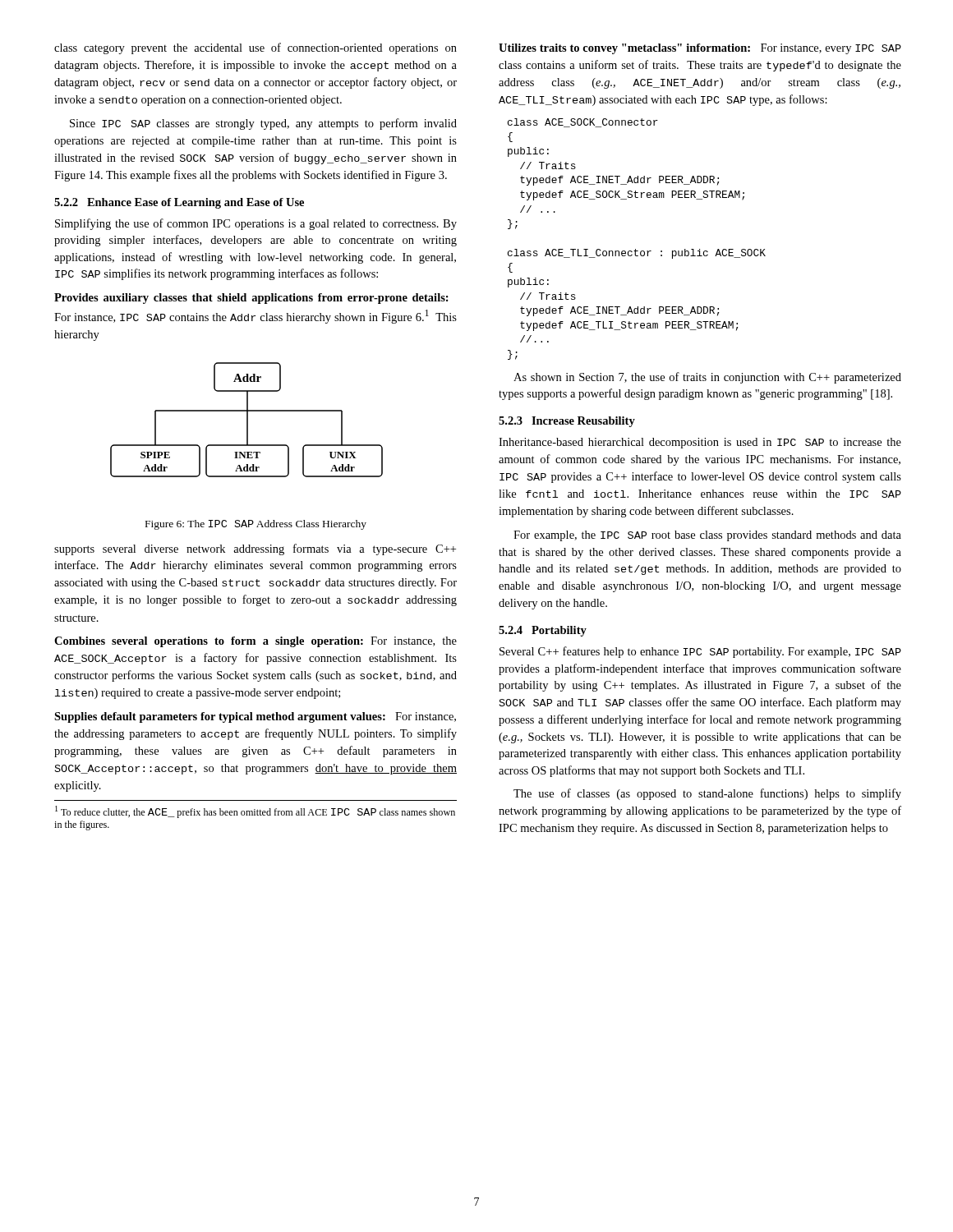This screenshot has height=1232, width=953.
Task: Find the block on this page that starts "Combines several operations to form a single"
Action: click(x=255, y=667)
